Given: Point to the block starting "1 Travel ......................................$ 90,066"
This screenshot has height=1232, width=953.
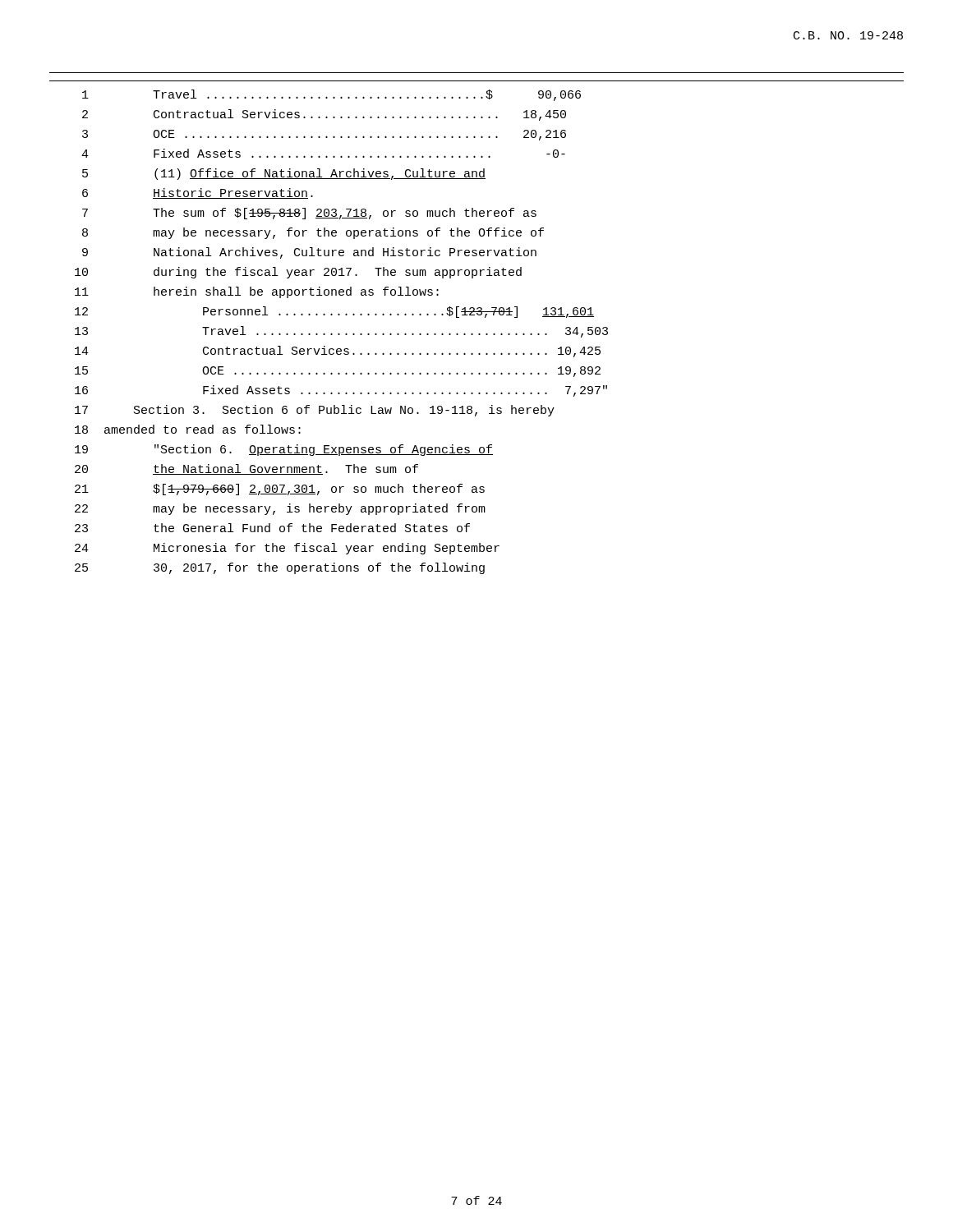Looking at the screenshot, I should click(476, 96).
